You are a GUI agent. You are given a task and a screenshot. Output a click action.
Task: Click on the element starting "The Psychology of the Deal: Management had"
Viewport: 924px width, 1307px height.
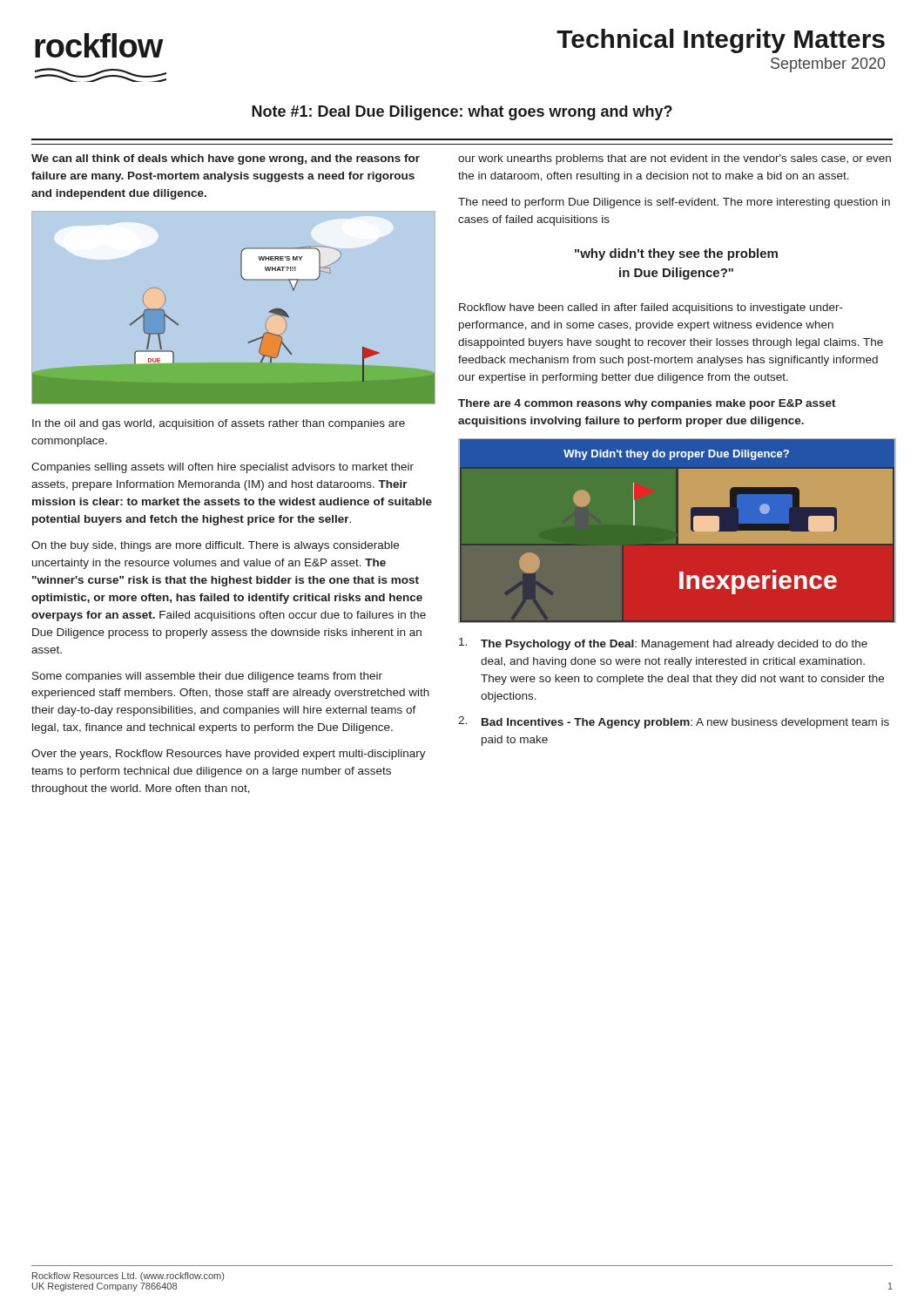676,670
